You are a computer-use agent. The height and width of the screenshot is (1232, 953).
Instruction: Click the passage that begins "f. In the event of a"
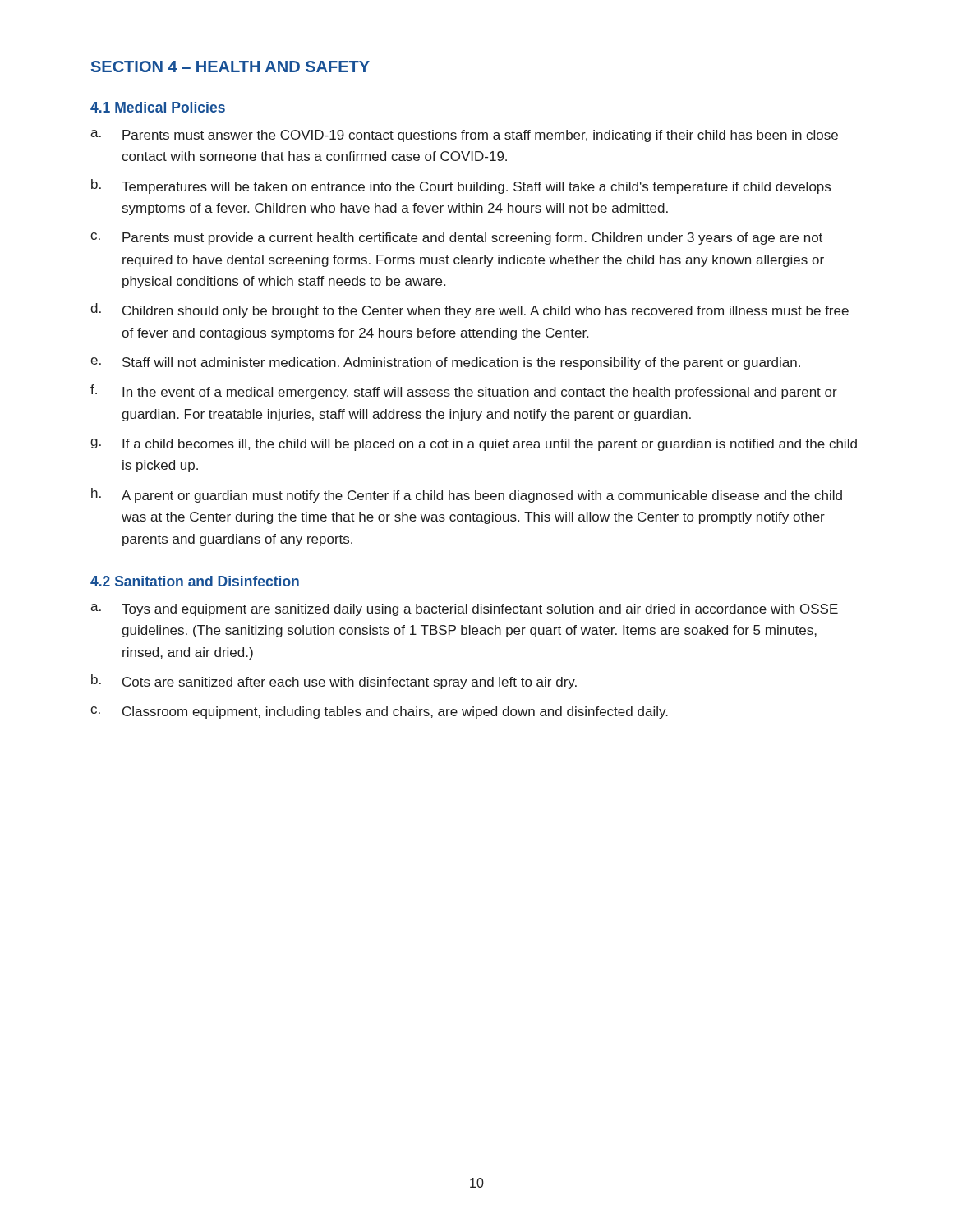tap(476, 404)
